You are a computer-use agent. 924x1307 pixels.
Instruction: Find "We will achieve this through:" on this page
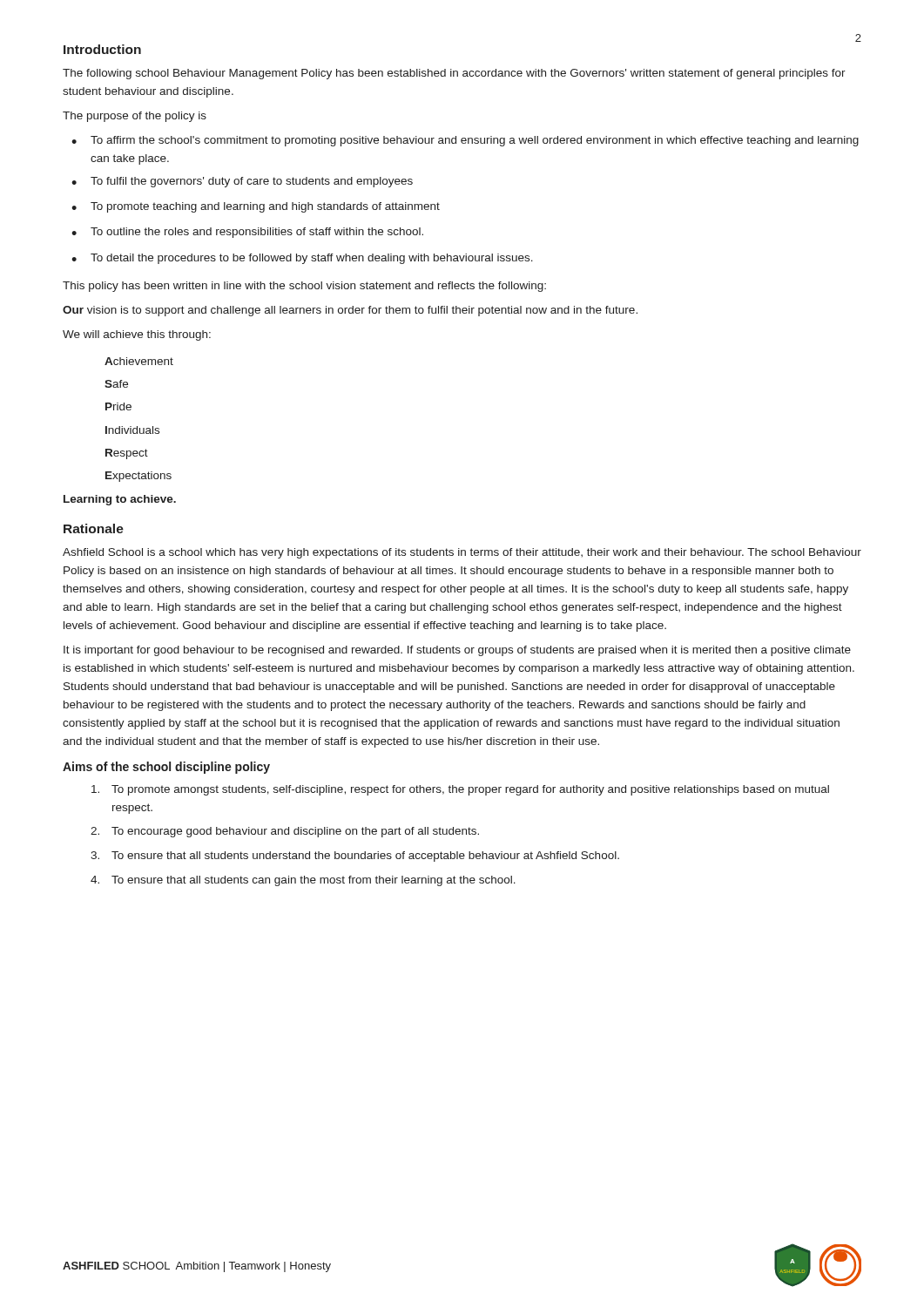coord(137,334)
